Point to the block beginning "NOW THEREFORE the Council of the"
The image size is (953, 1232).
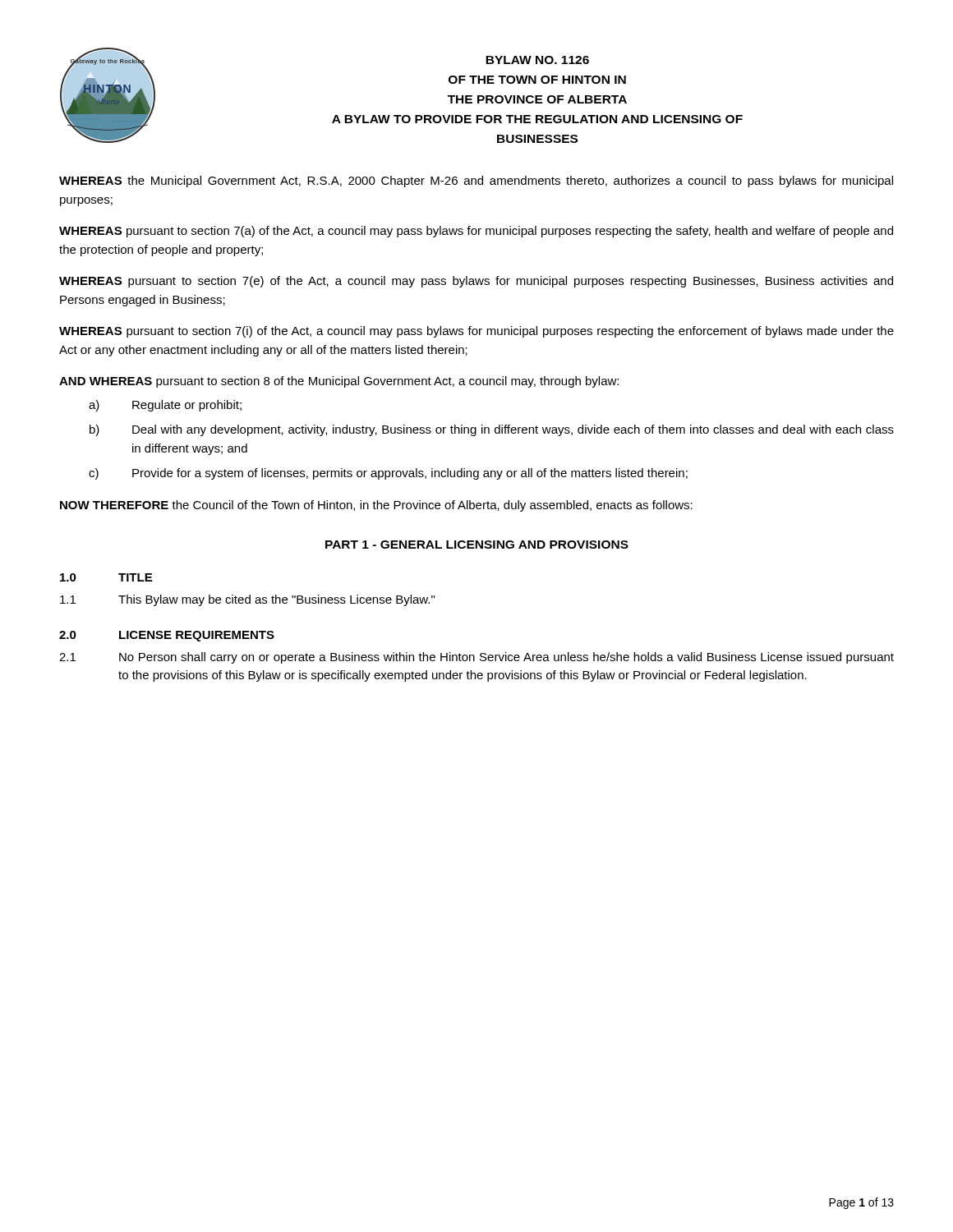[376, 504]
